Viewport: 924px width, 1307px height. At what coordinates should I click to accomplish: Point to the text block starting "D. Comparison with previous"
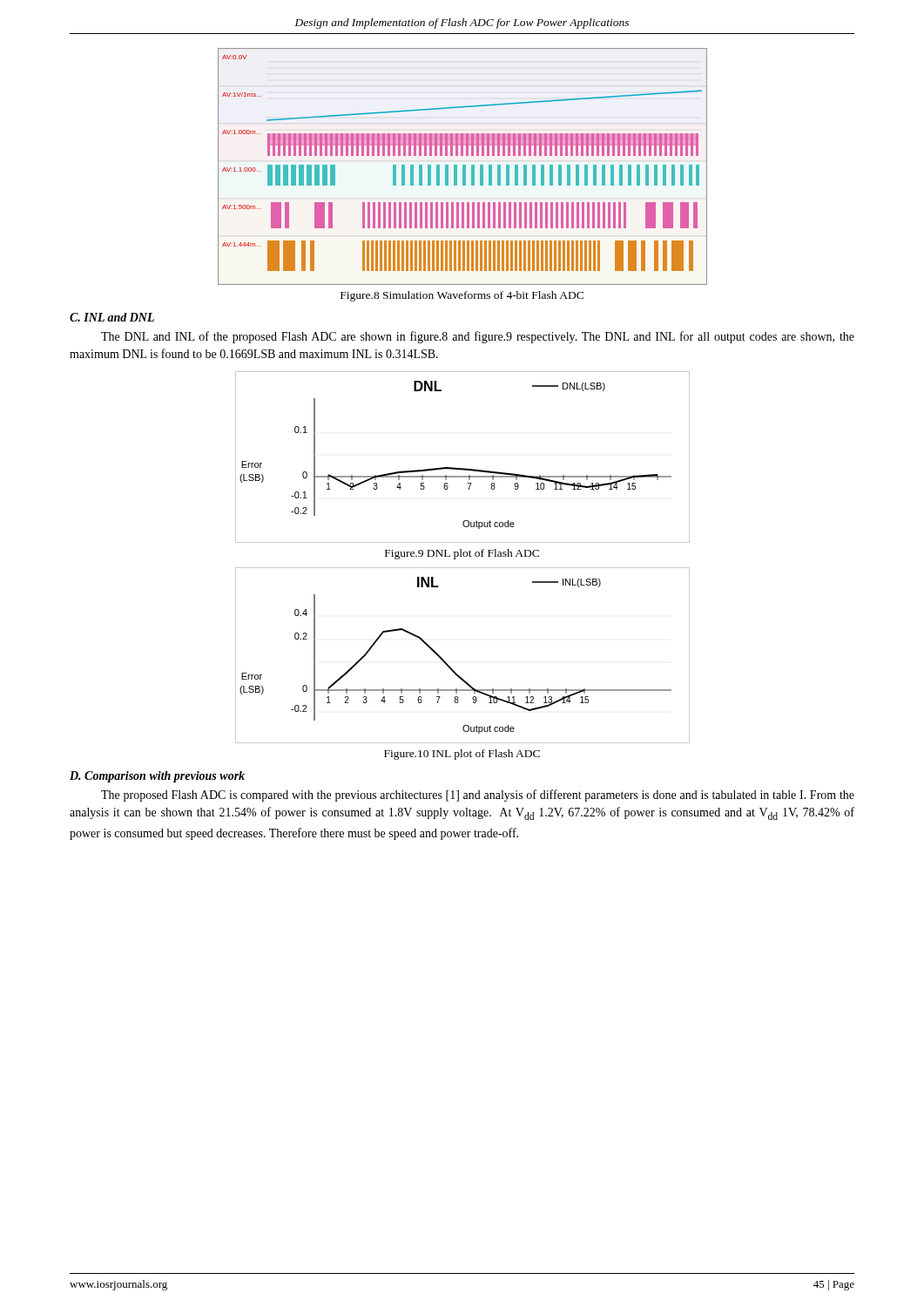pyautogui.click(x=157, y=776)
